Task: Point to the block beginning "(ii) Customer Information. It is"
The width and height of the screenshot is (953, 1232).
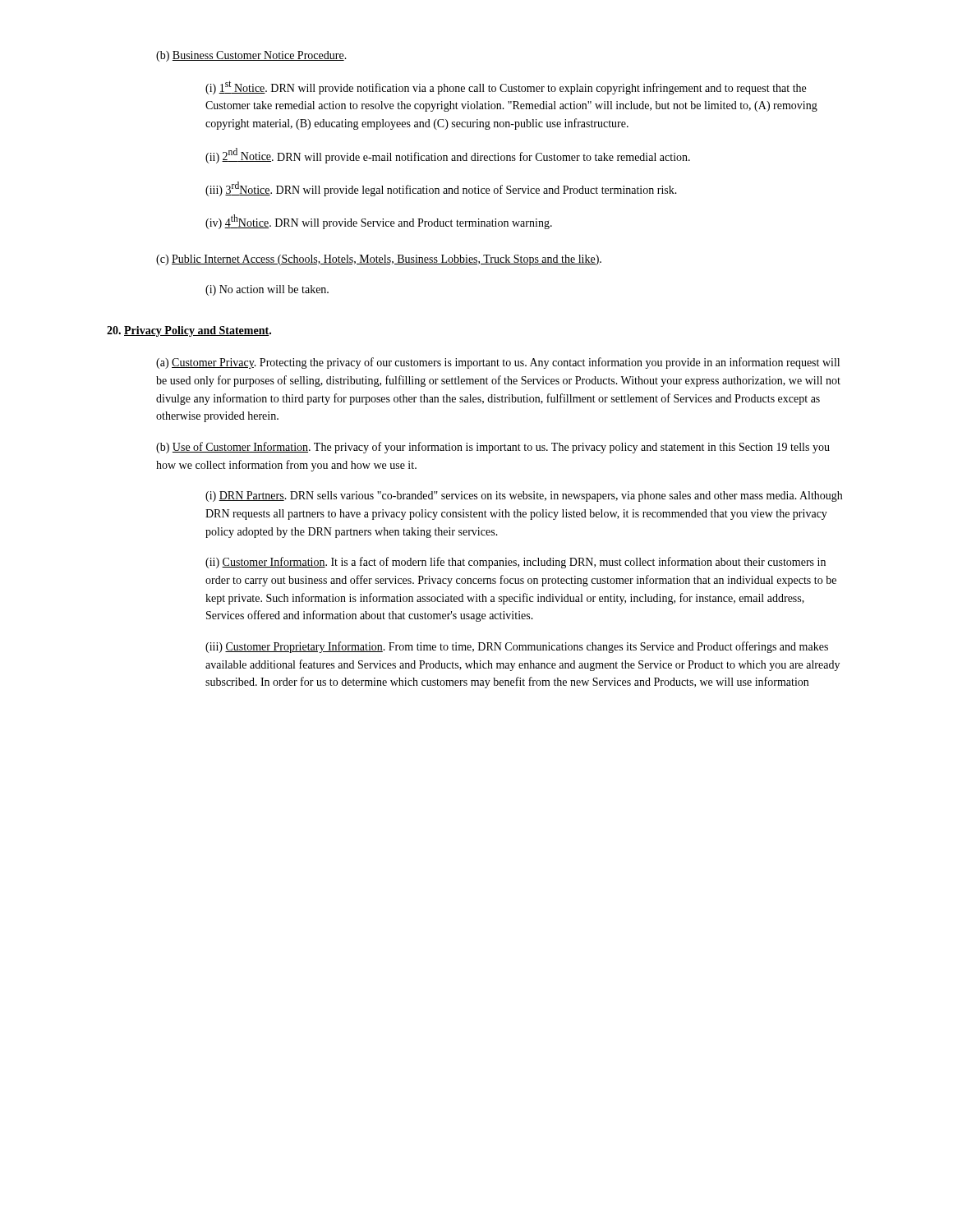Action: click(x=521, y=589)
